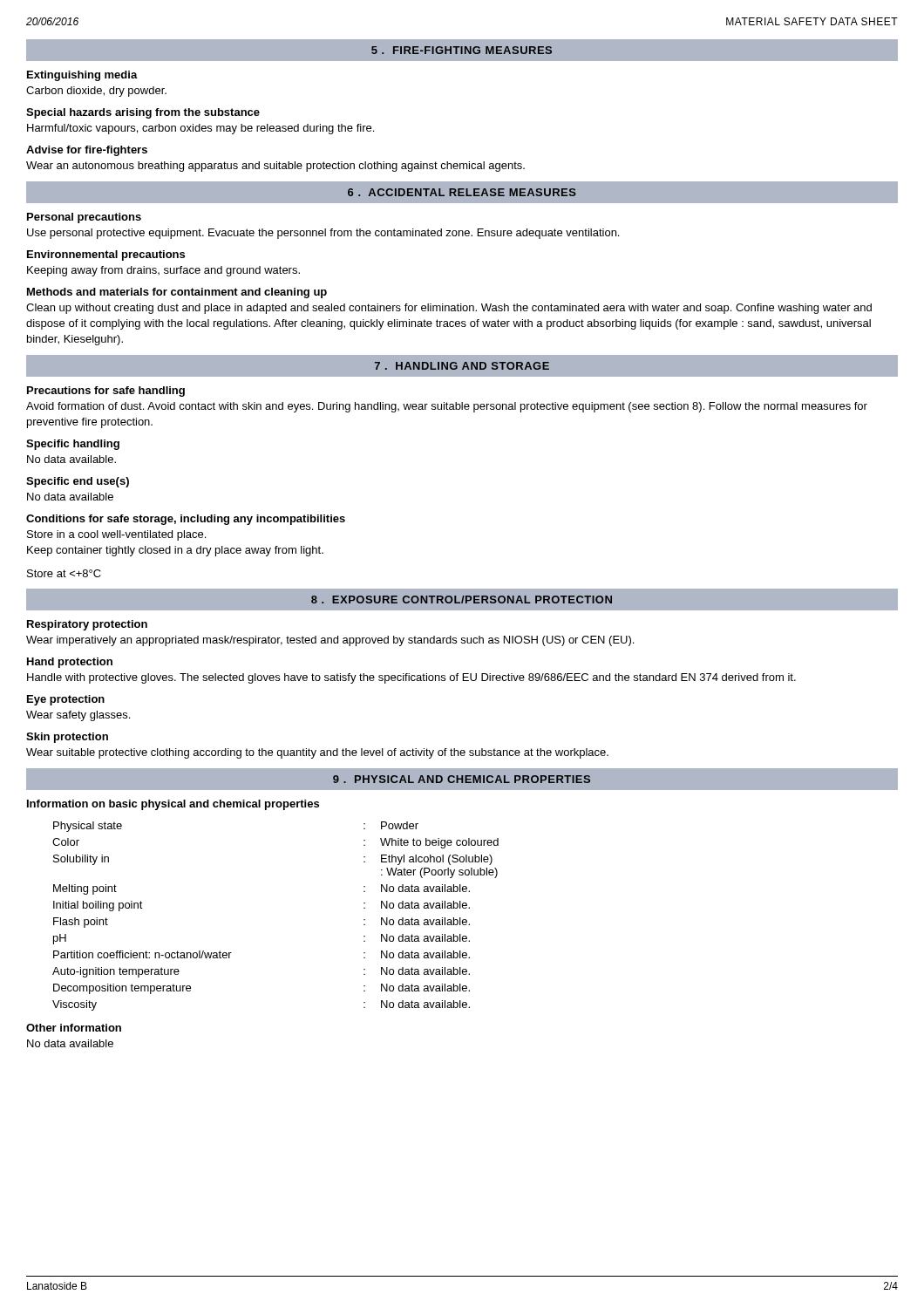Point to the block beginning "Personal precautions Use personal protective equipment."
924x1308 pixels.
click(462, 225)
